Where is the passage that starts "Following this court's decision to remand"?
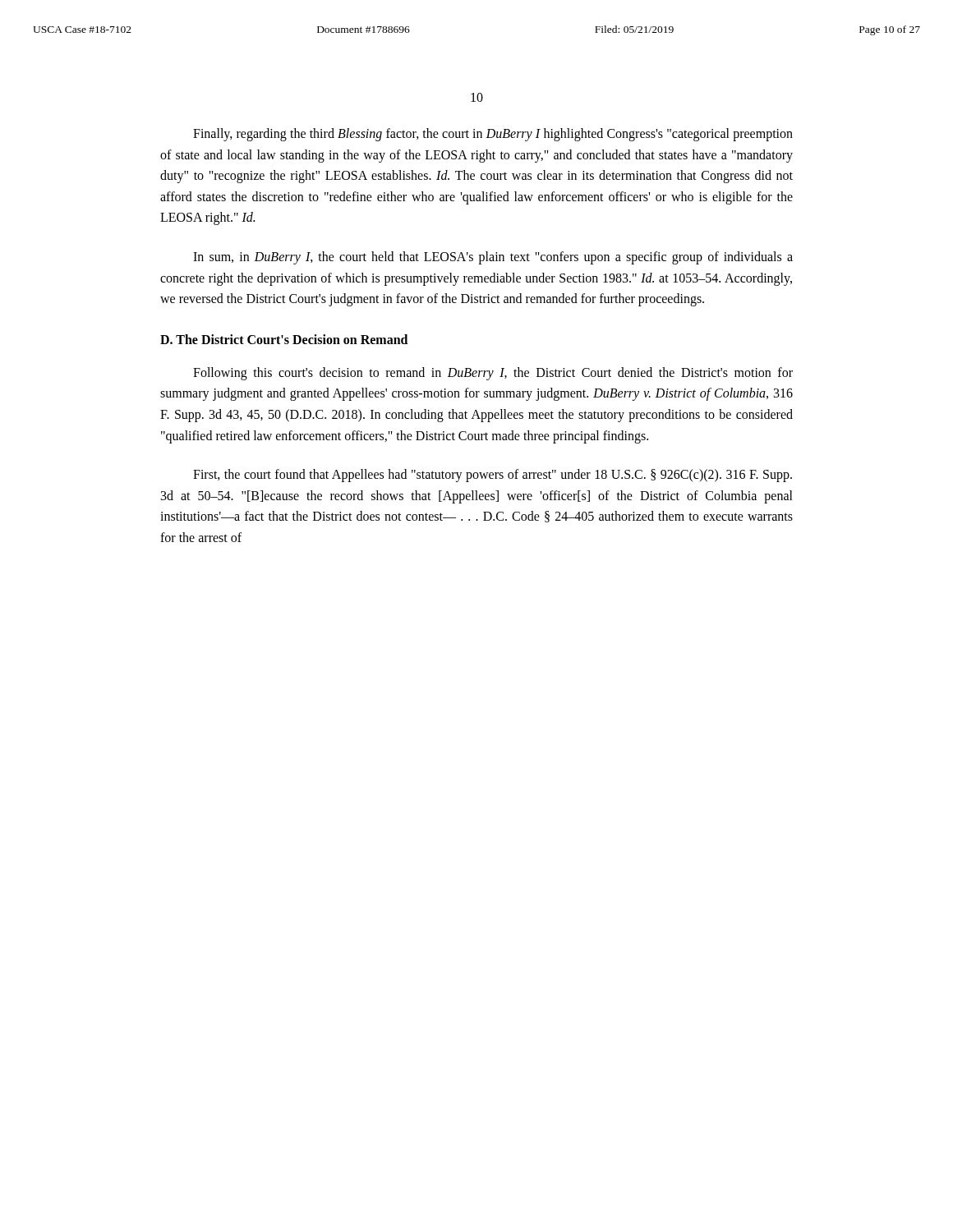The height and width of the screenshot is (1232, 953). pos(476,404)
